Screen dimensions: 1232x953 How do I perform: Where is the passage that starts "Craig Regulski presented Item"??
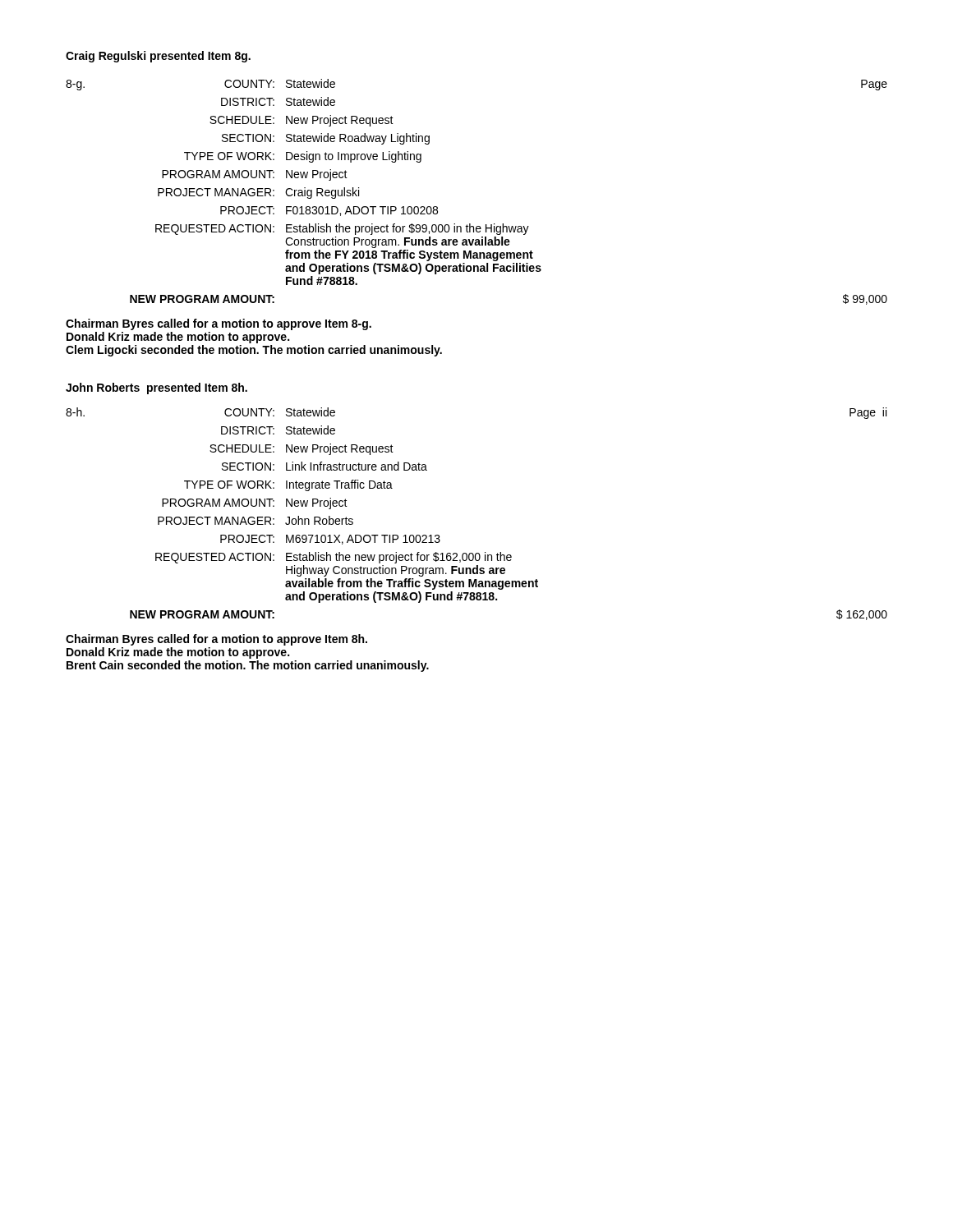tap(158, 56)
